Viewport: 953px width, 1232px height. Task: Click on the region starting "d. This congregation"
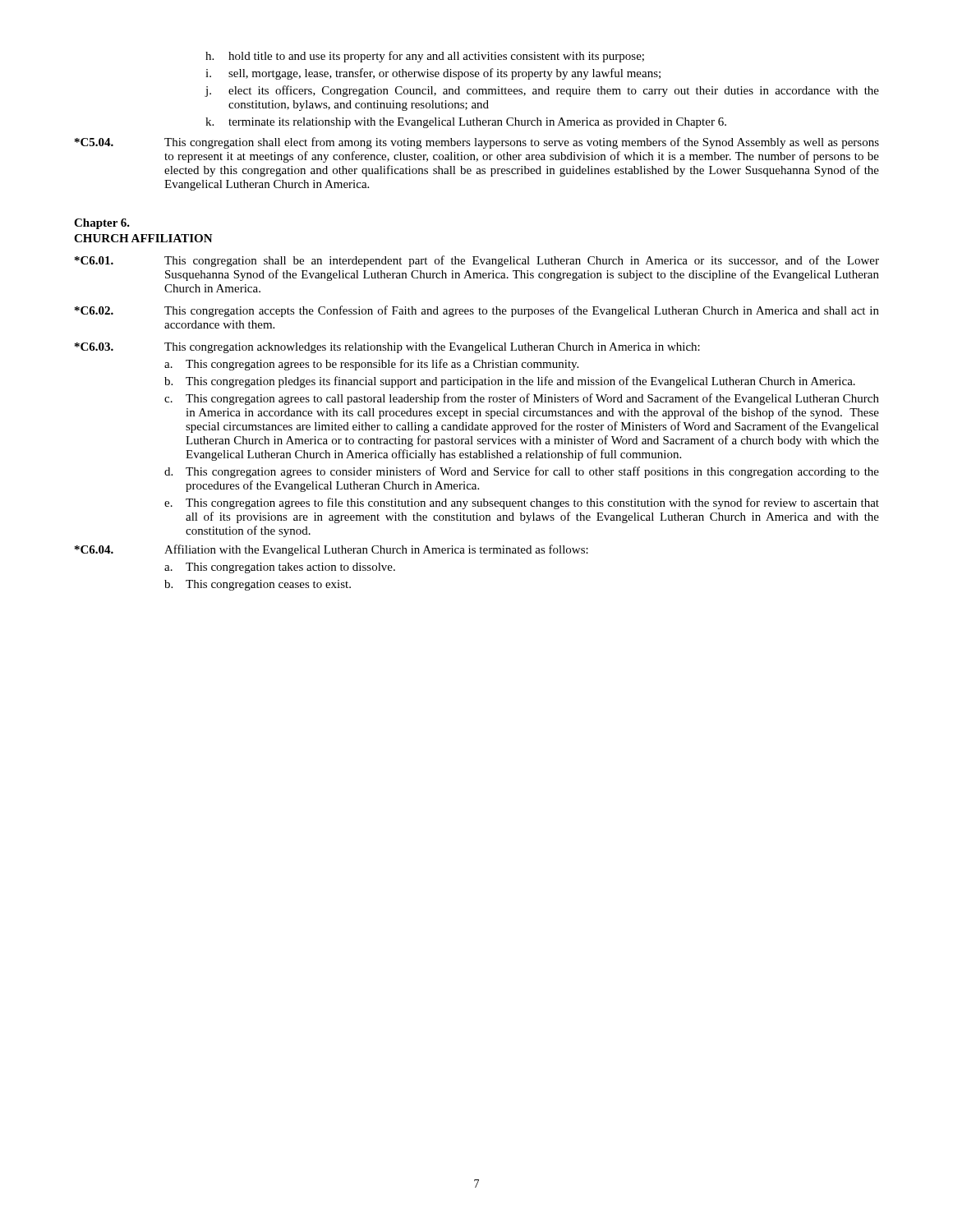pyautogui.click(x=522, y=479)
